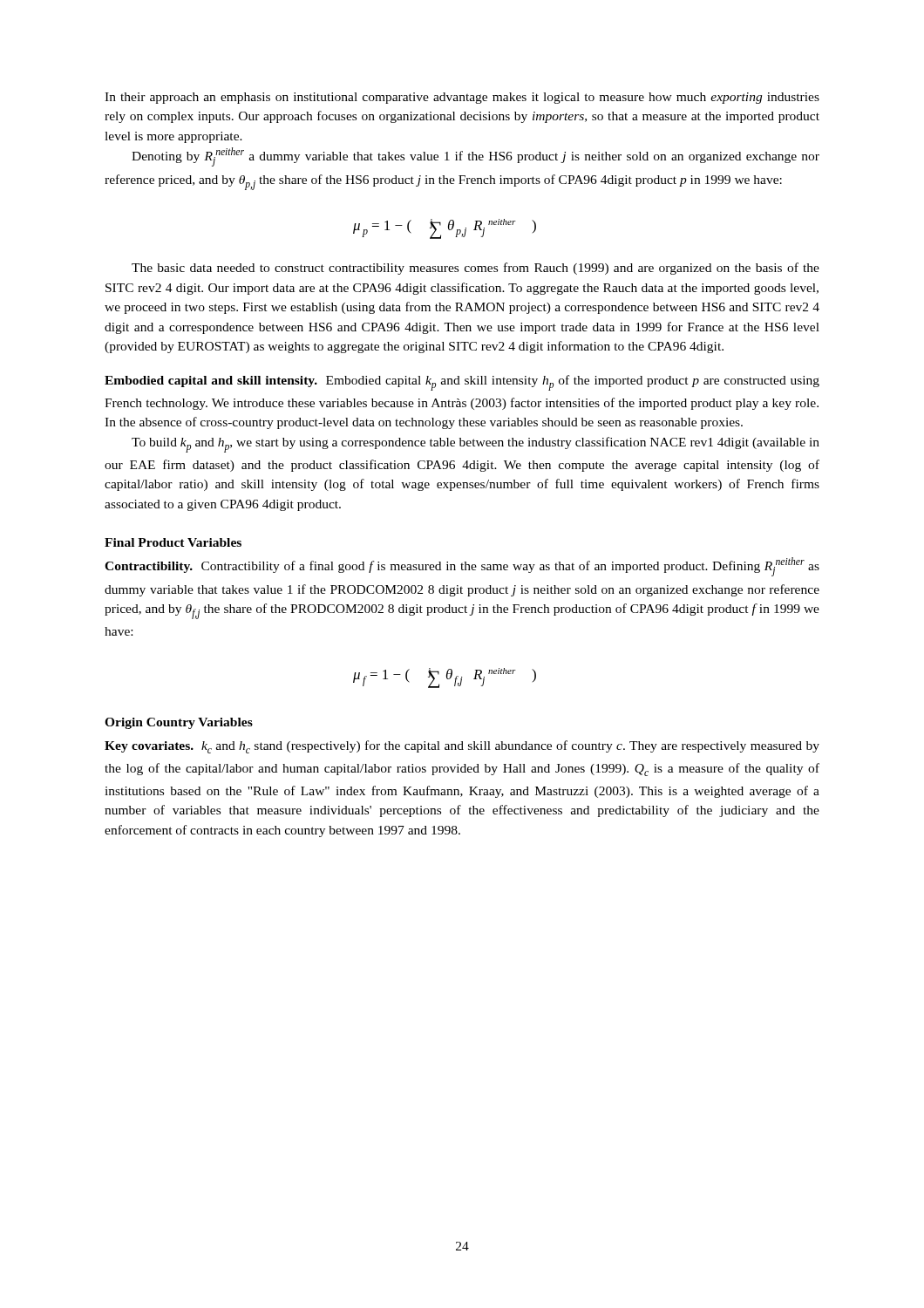Find the text block starting "Key covariates. kc and hc"
924x1308 pixels.
[x=462, y=788]
